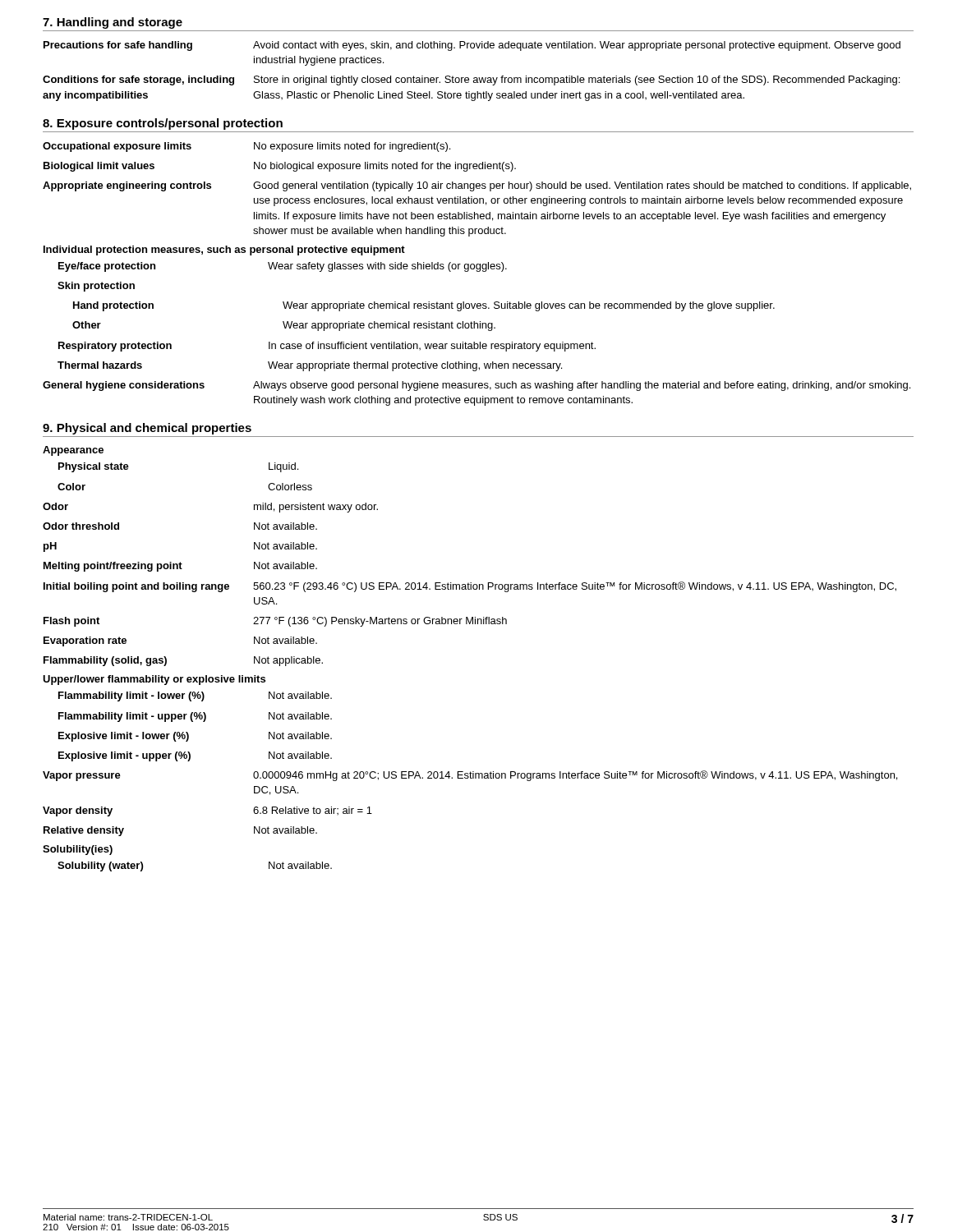Locate the text block that says "Initial boiling point"
Screen dimensions: 1232x953
point(478,594)
